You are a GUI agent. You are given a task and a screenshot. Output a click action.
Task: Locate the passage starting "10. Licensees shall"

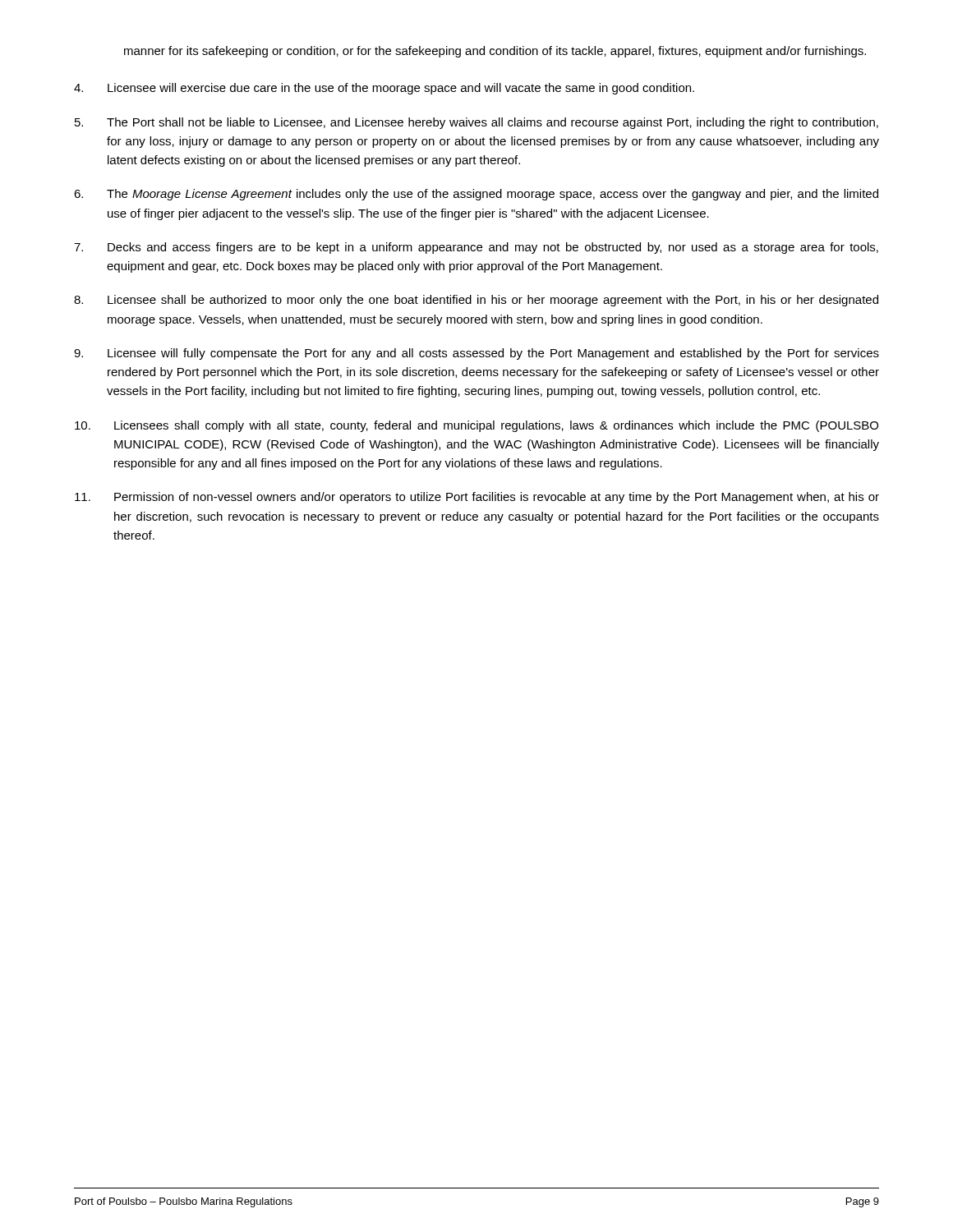point(476,444)
